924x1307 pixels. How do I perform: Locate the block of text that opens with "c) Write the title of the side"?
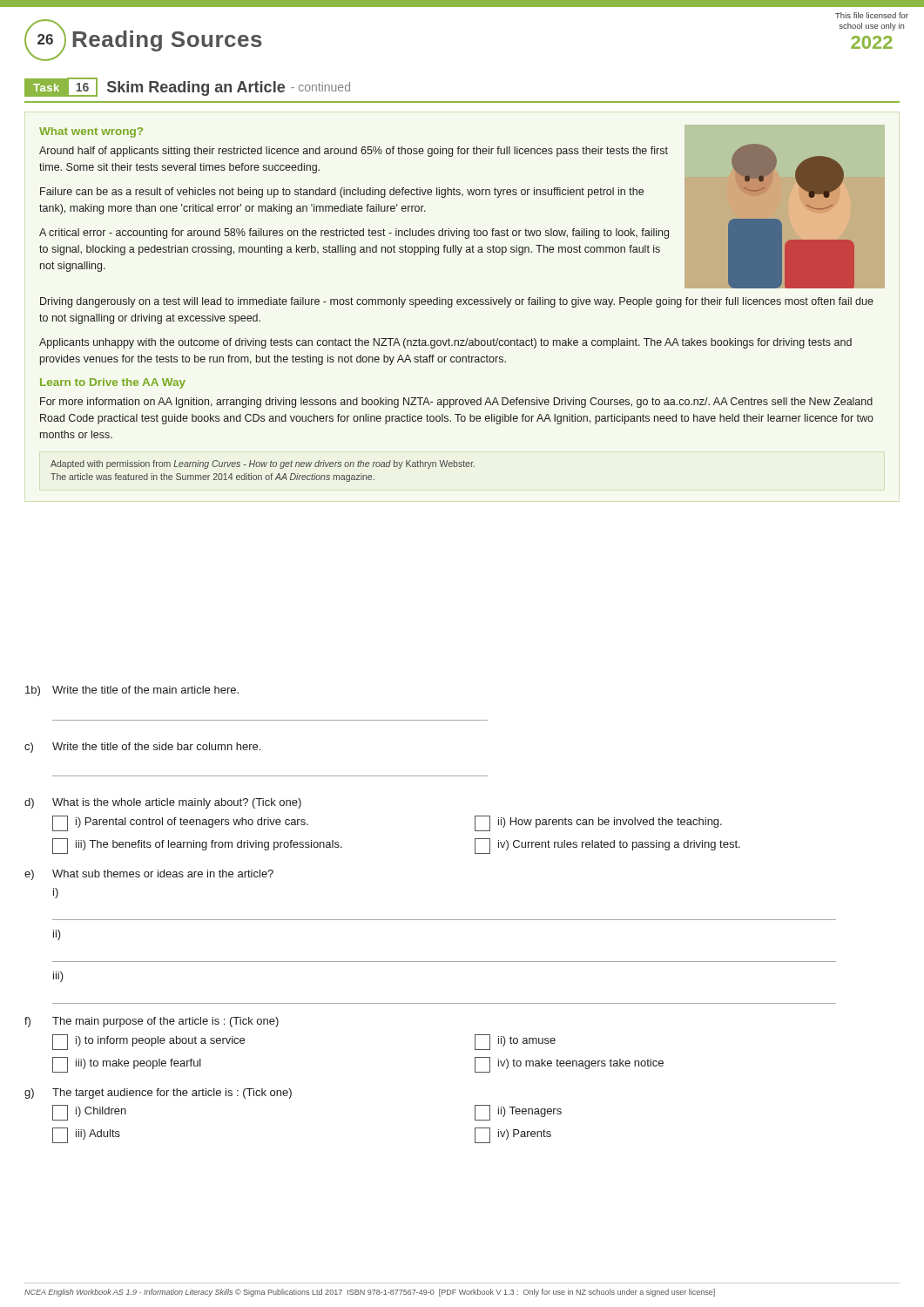click(142, 748)
